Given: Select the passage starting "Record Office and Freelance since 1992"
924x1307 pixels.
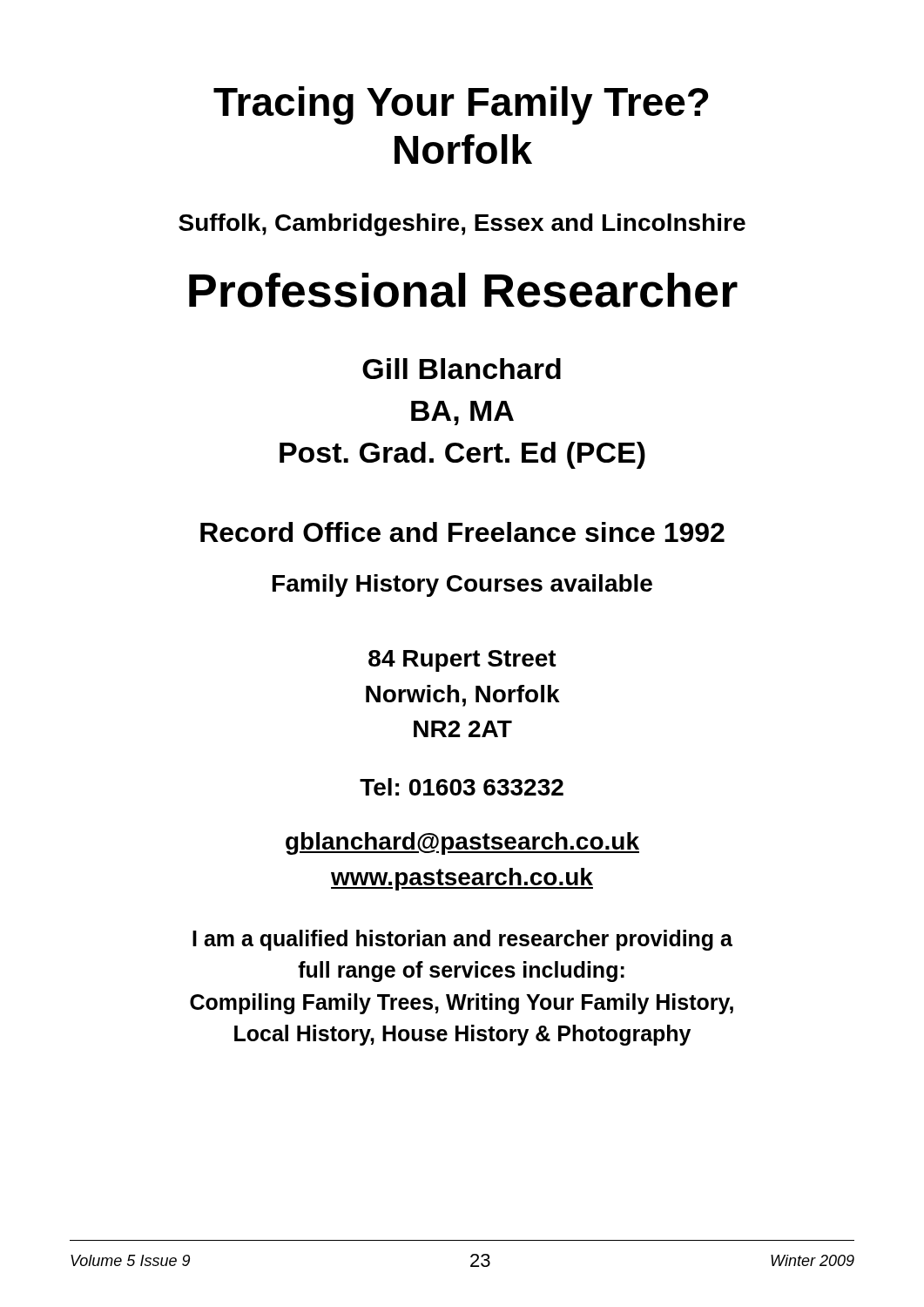Looking at the screenshot, I should (462, 532).
